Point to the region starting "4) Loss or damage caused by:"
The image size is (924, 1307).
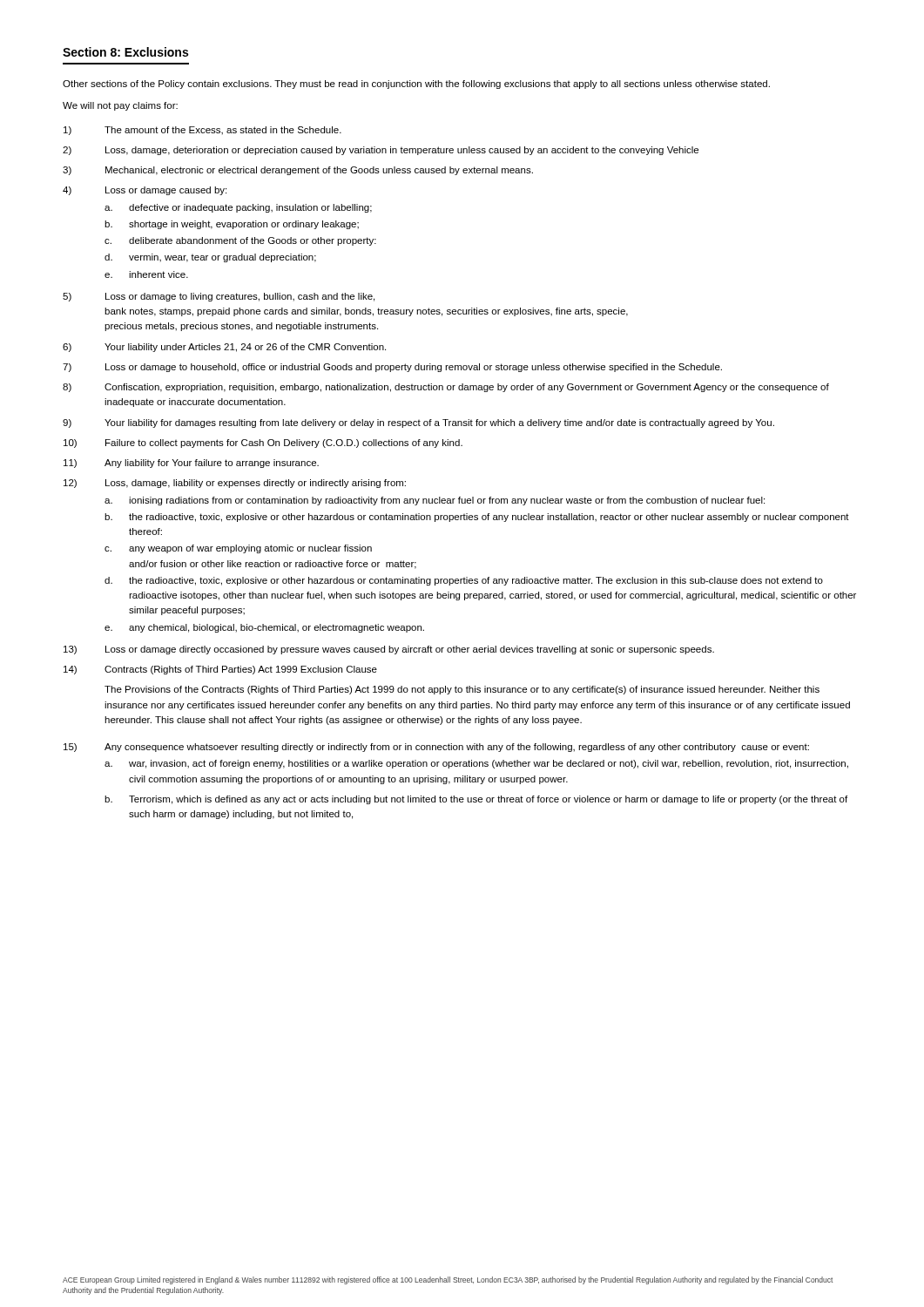[x=145, y=191]
